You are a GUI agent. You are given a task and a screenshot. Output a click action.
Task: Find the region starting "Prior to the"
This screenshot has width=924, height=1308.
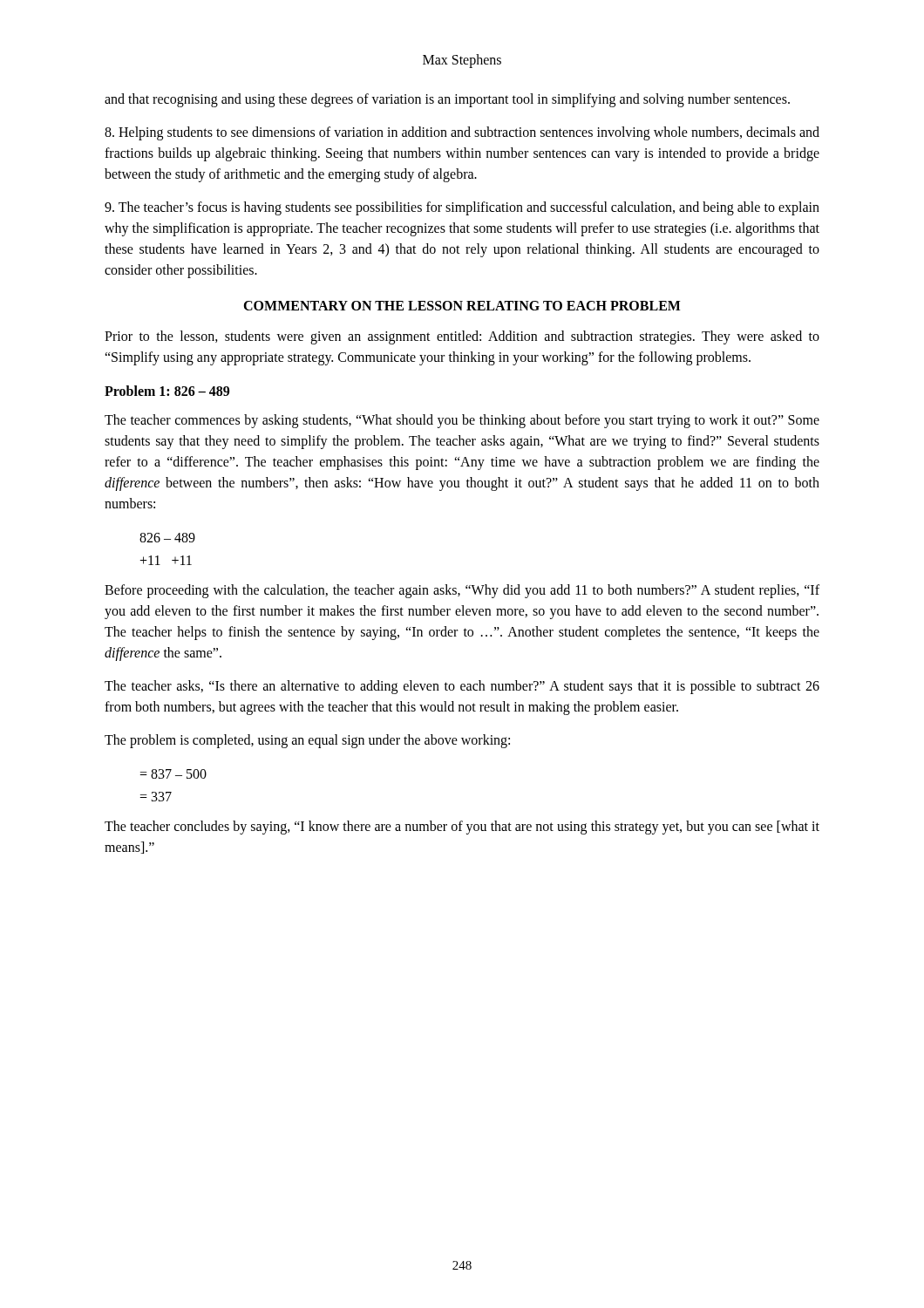tap(462, 347)
